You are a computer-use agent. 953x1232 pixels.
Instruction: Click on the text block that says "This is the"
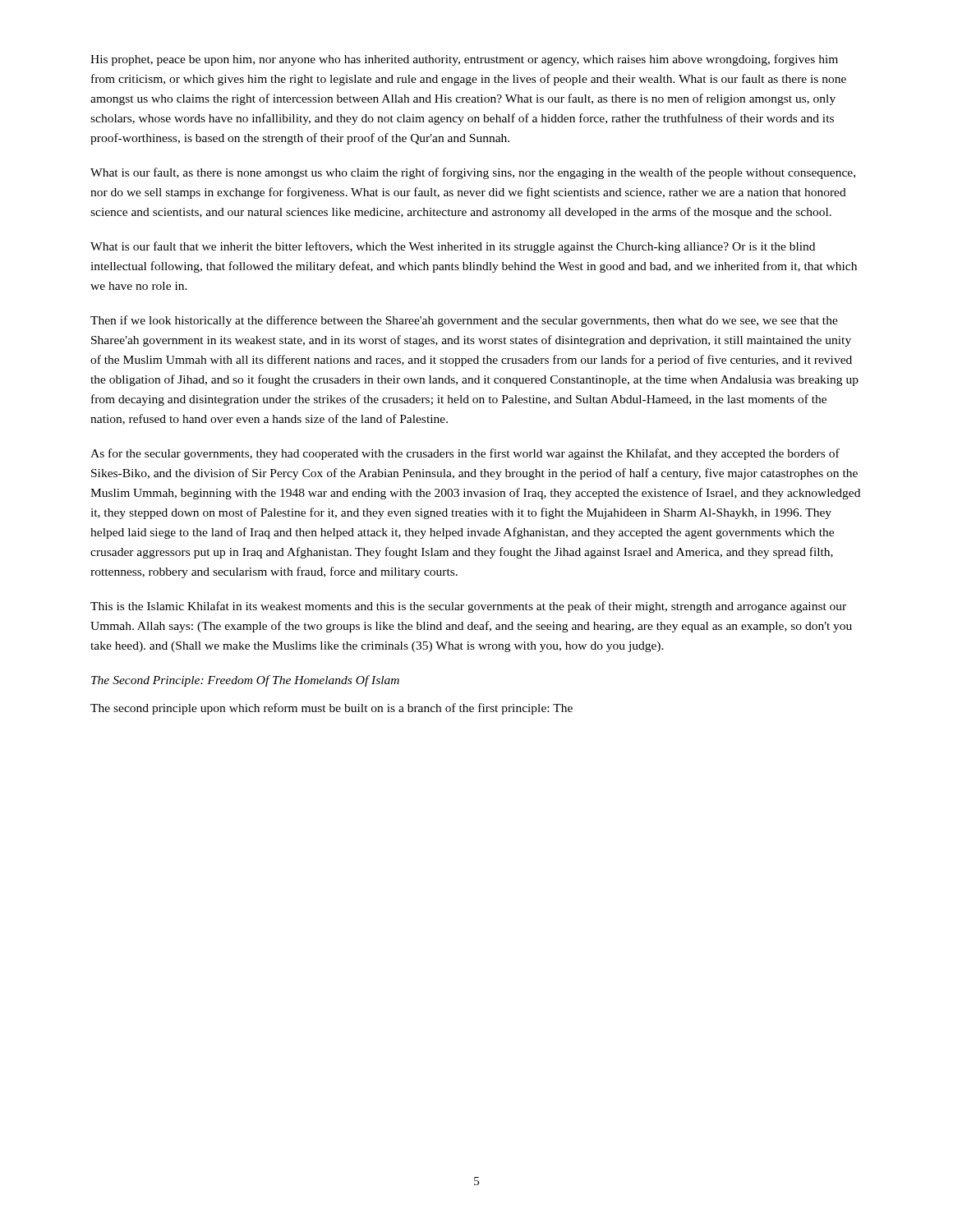[x=476, y=626]
